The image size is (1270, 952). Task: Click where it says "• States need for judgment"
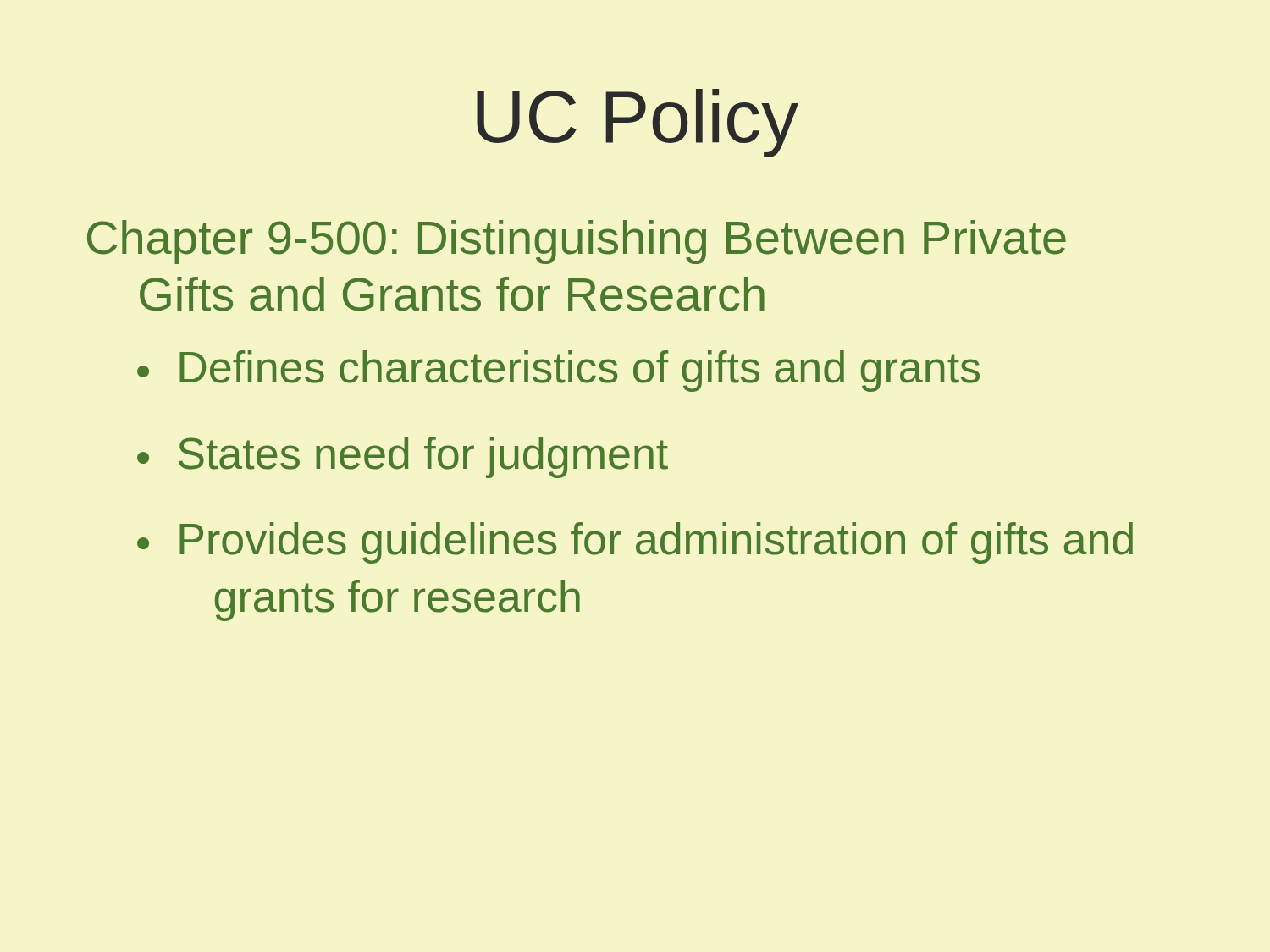[x=660, y=456]
